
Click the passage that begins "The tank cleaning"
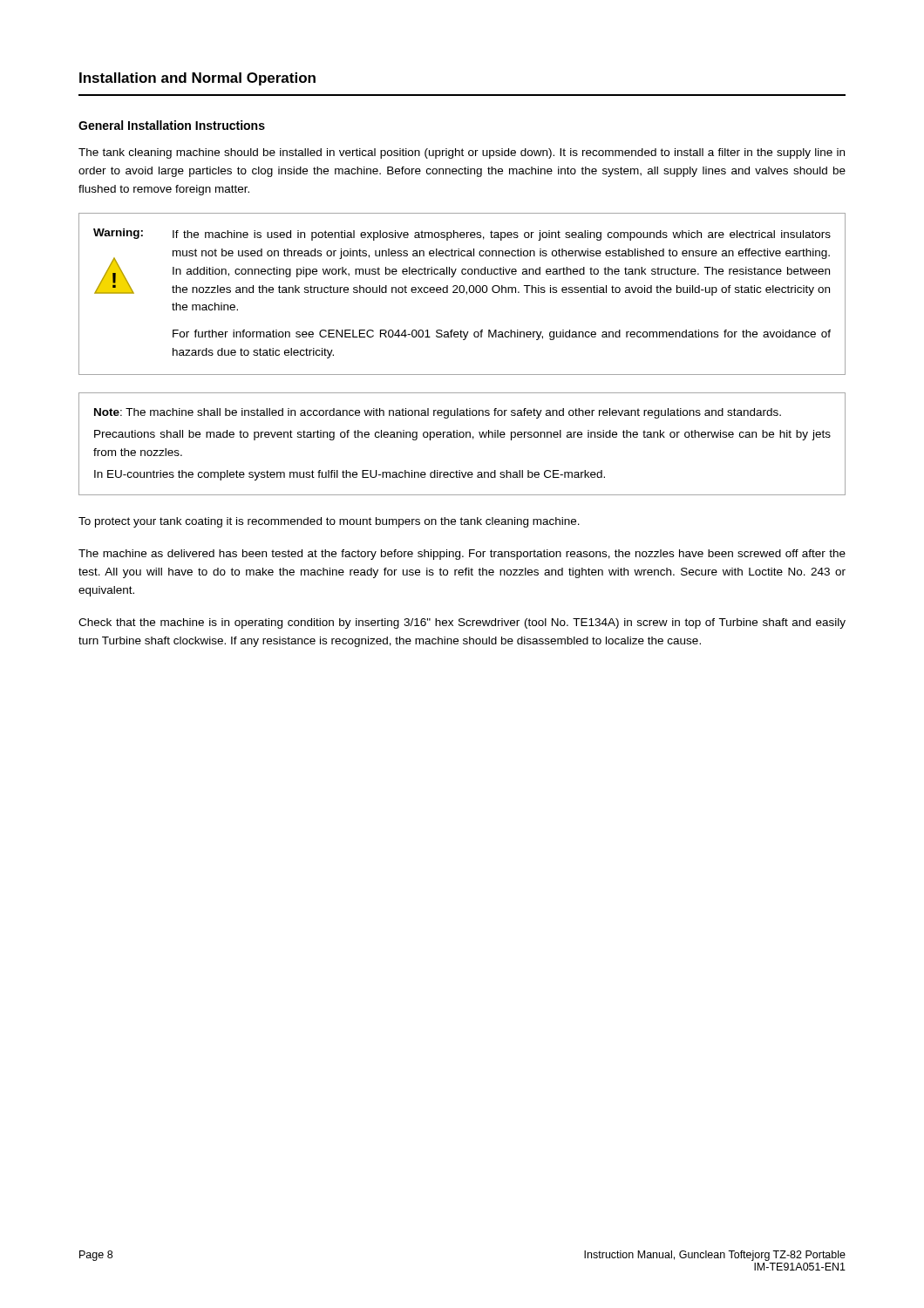(x=462, y=170)
